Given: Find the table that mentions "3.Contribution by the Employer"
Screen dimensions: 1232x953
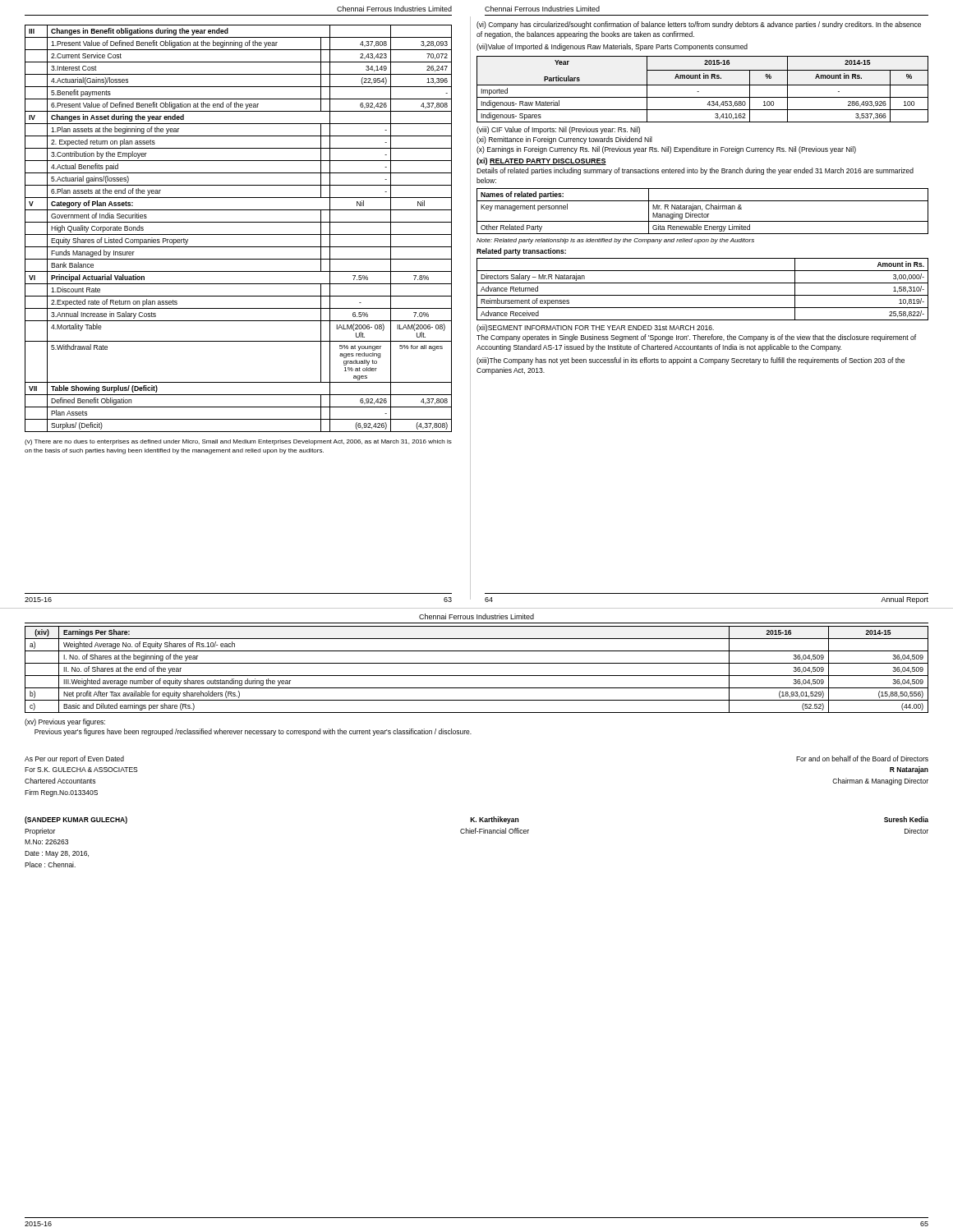Looking at the screenshot, I should click(238, 228).
